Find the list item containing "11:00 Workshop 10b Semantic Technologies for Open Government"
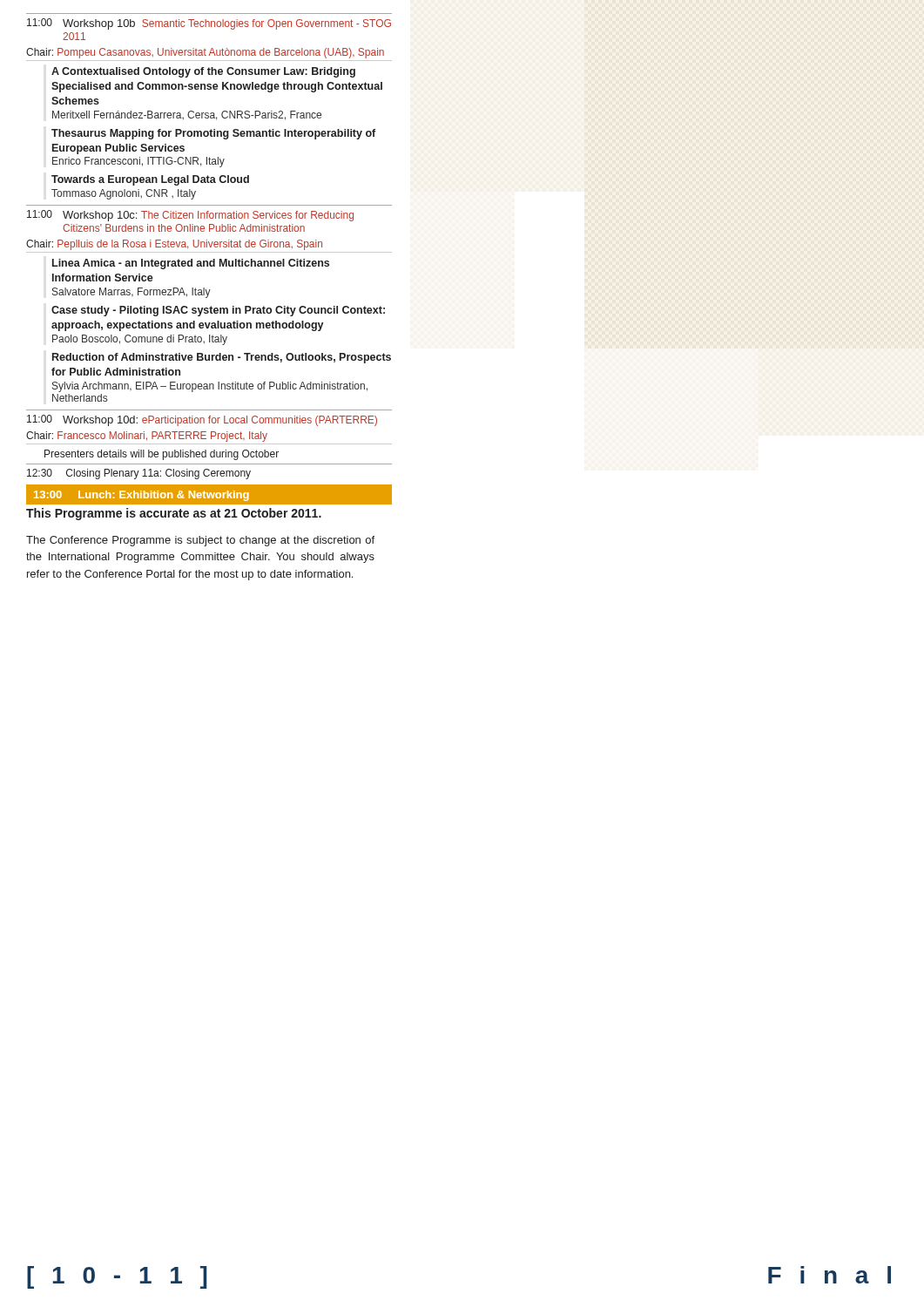Image resolution: width=924 pixels, height=1307 pixels. click(x=209, y=28)
